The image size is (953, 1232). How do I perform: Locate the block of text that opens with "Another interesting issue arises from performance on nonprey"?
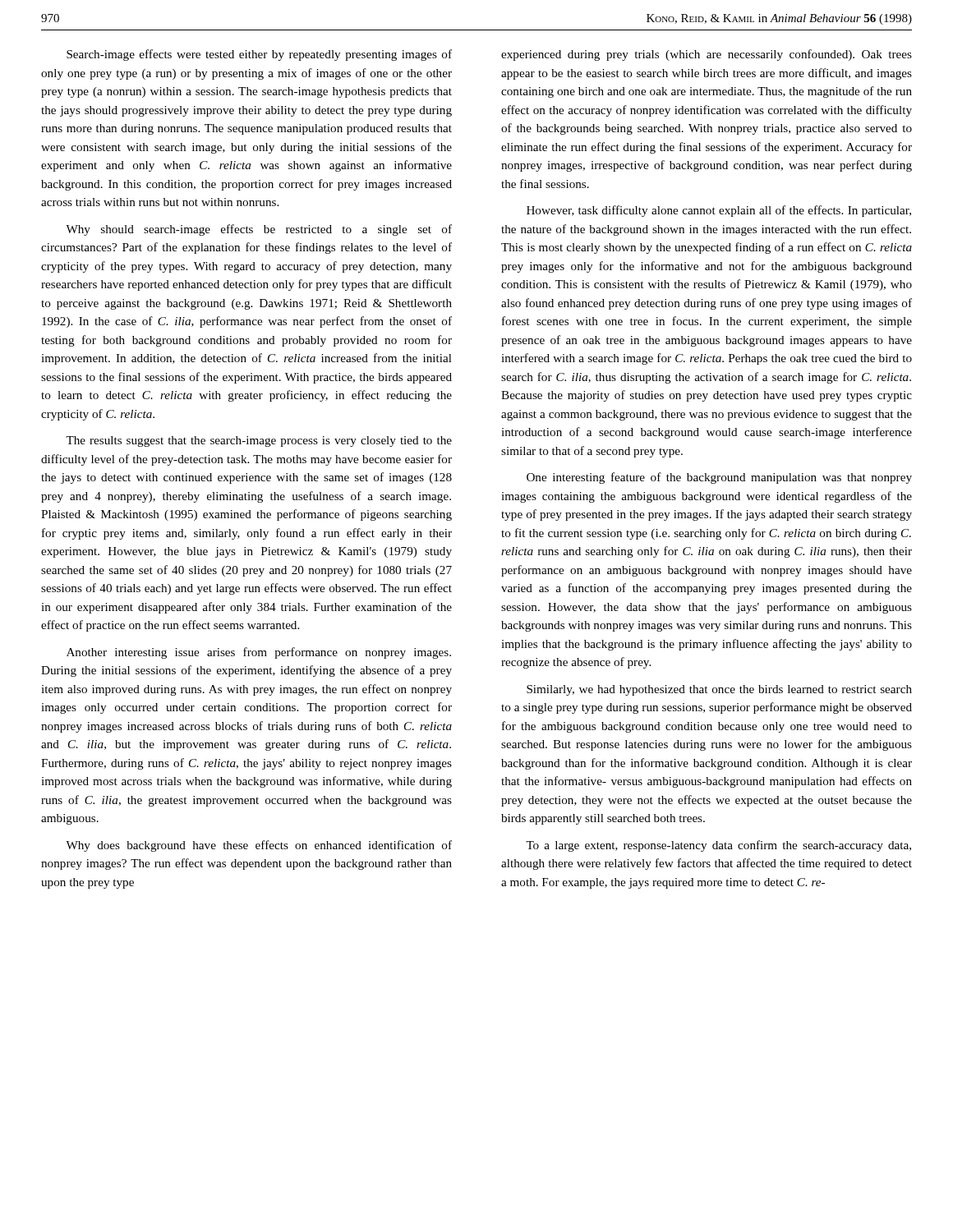pos(246,735)
